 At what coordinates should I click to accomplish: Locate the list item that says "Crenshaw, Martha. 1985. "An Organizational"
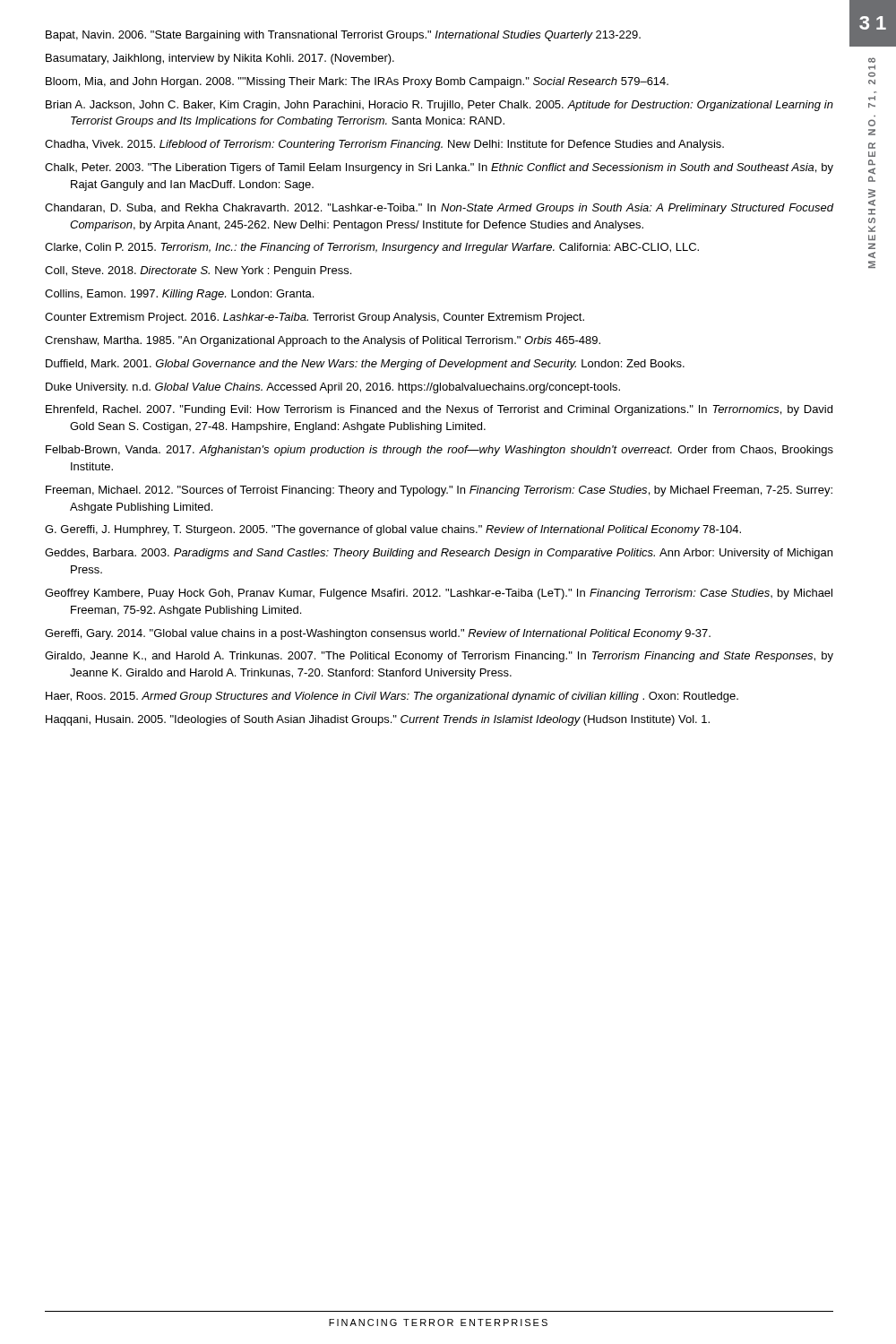coord(323,340)
